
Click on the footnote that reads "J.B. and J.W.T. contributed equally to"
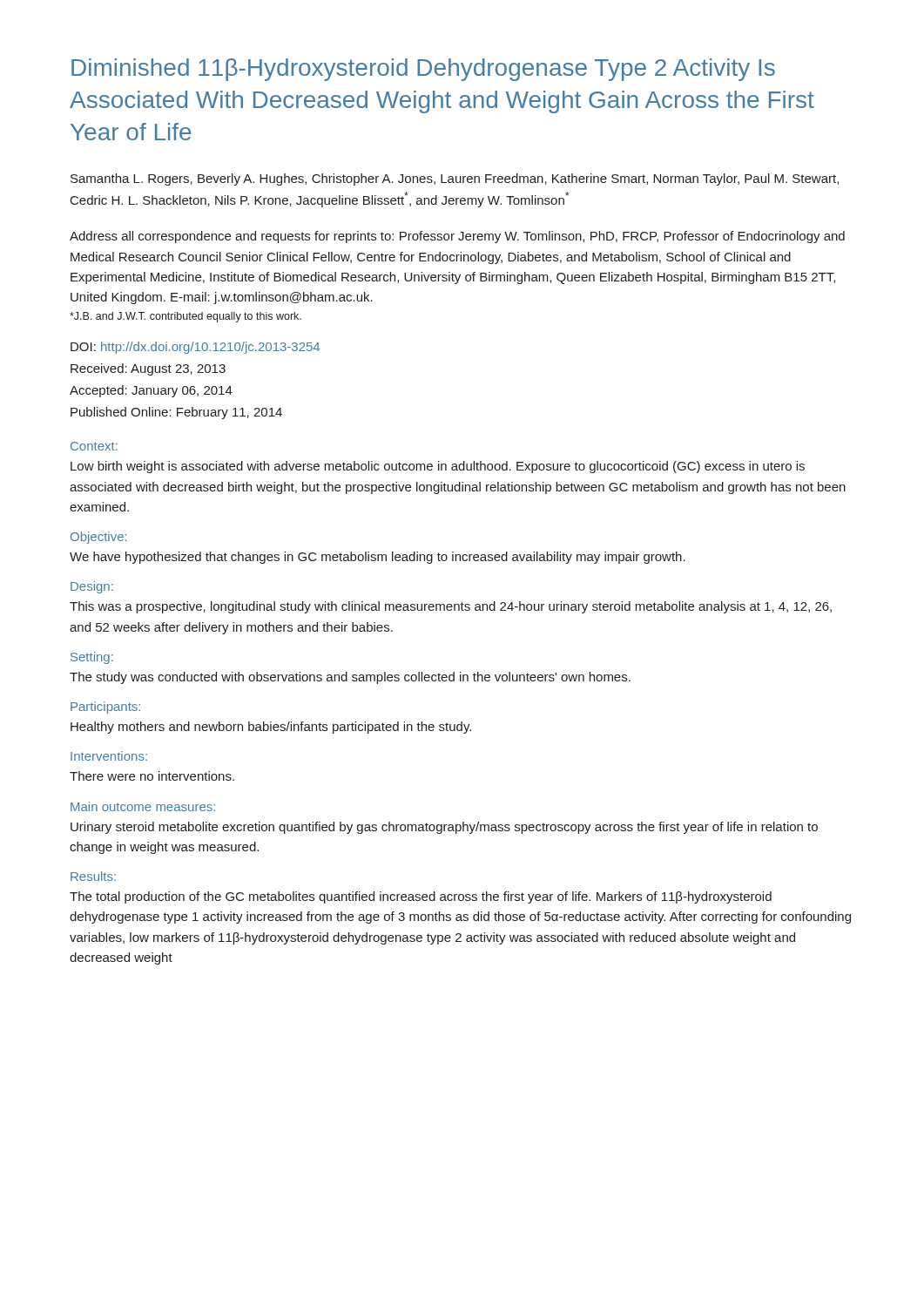186,317
